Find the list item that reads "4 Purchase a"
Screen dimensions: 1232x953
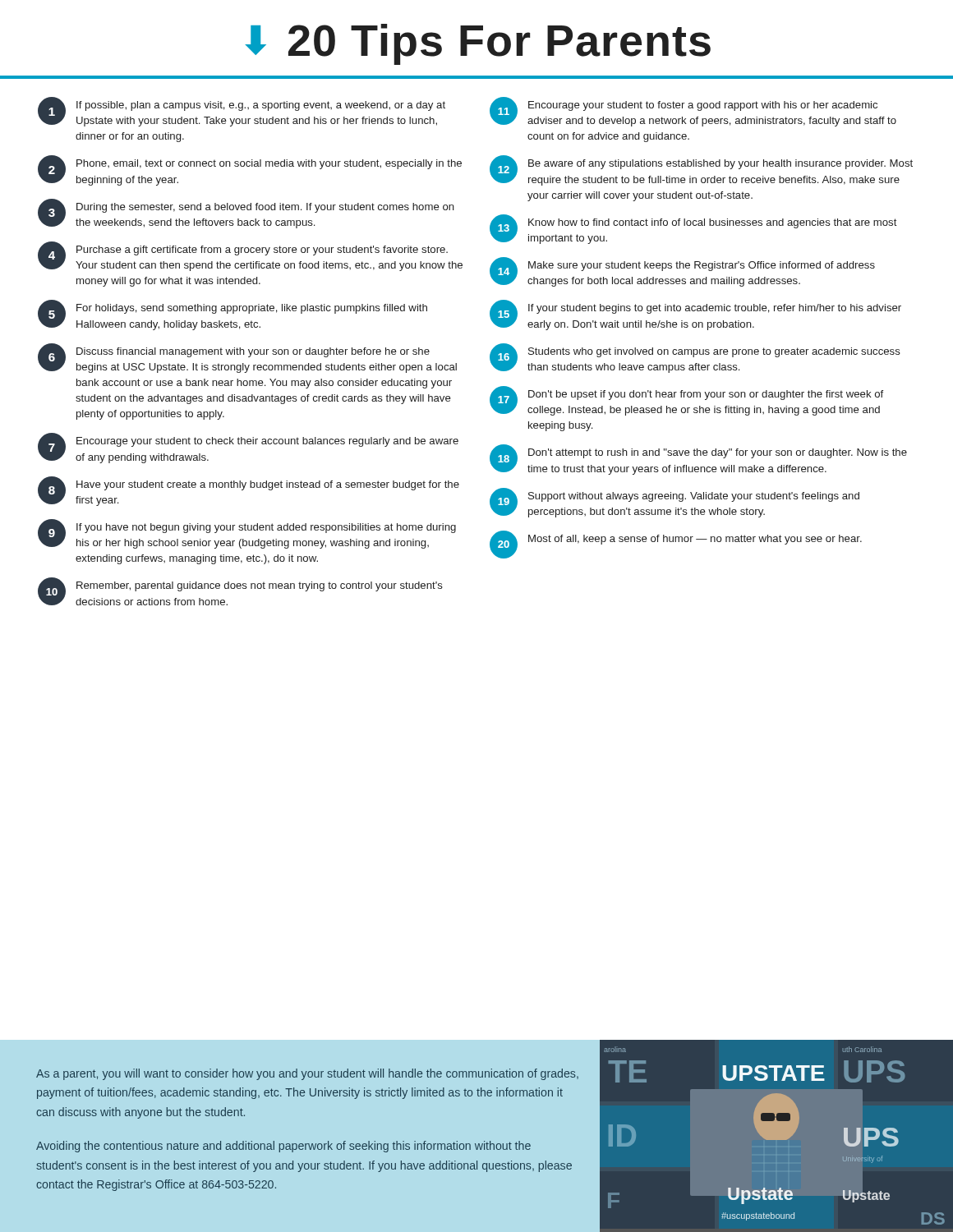pos(251,265)
